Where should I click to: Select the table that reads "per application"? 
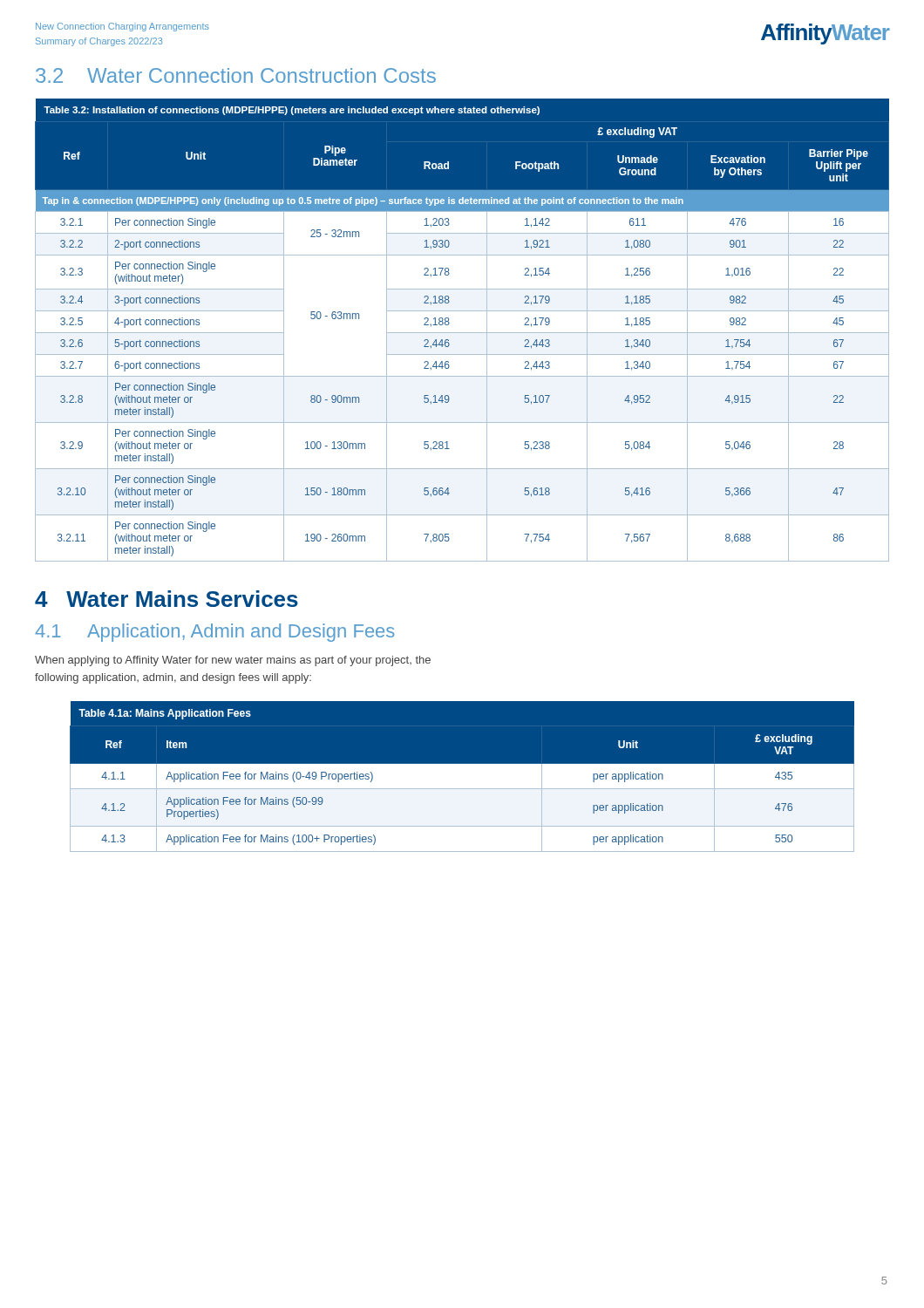(x=462, y=776)
